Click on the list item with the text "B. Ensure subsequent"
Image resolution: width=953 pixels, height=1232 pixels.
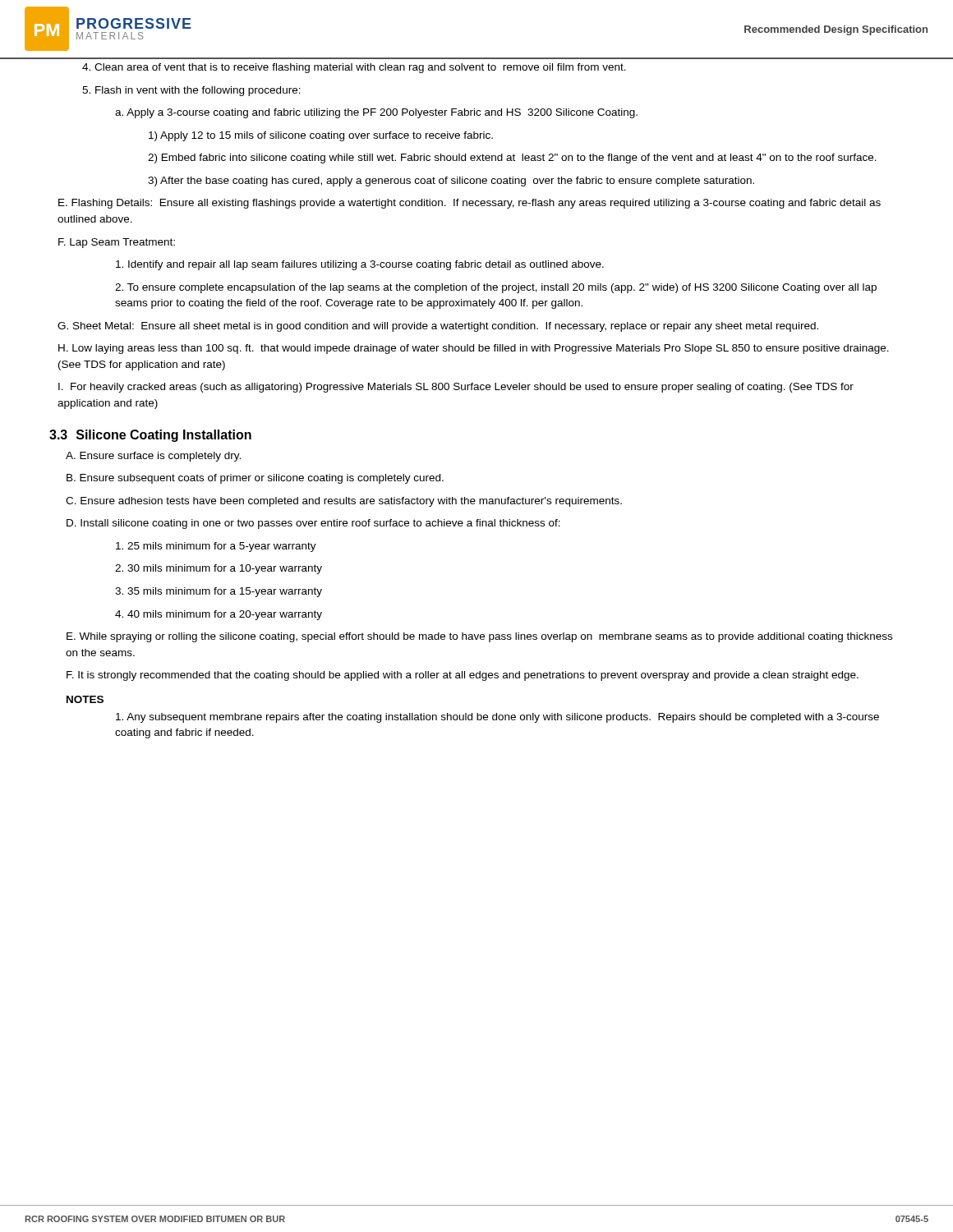(255, 478)
